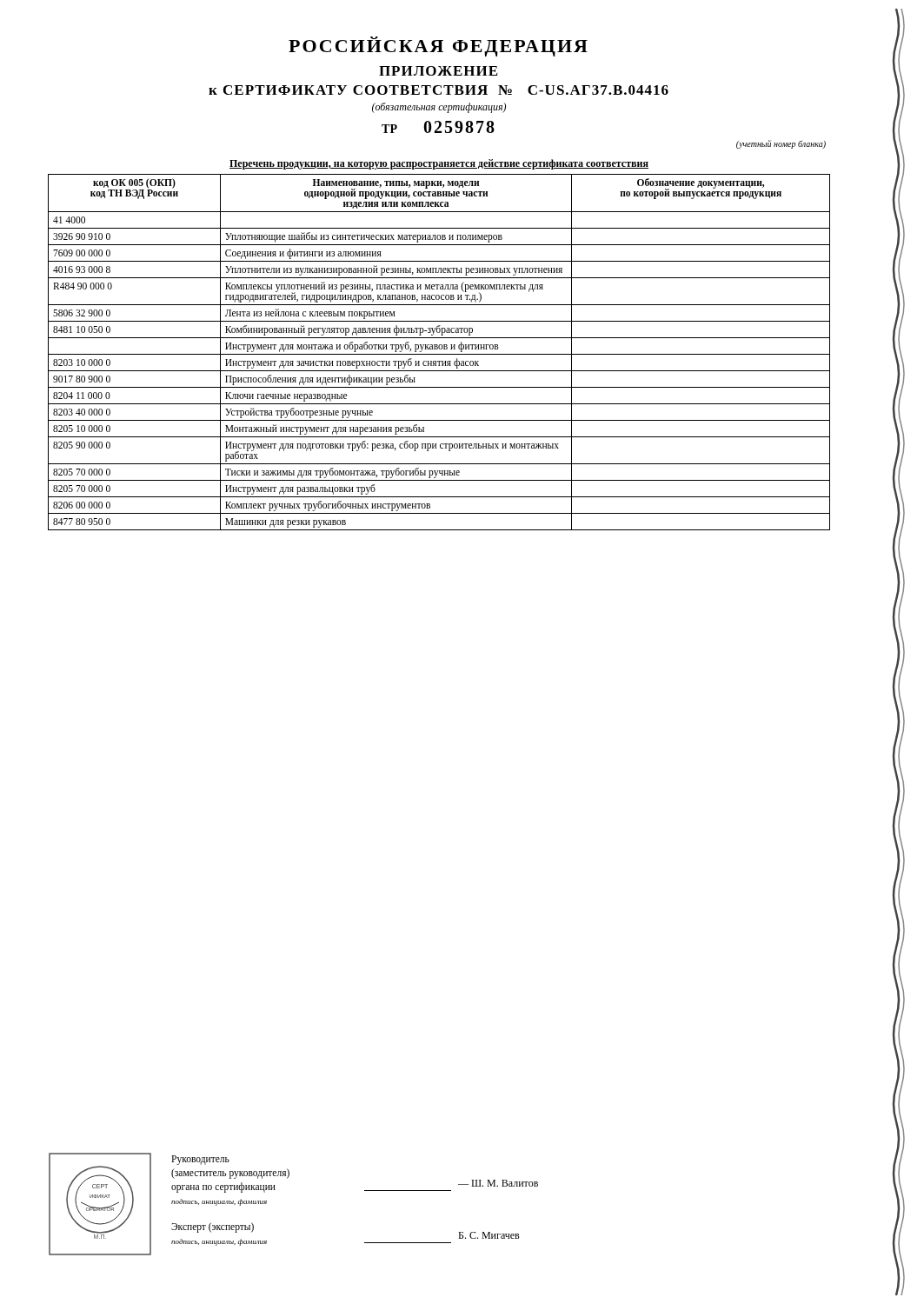Locate the text "(обязательная сертификация)"
Image resolution: width=924 pixels, height=1304 pixels.
pyautogui.click(x=439, y=107)
